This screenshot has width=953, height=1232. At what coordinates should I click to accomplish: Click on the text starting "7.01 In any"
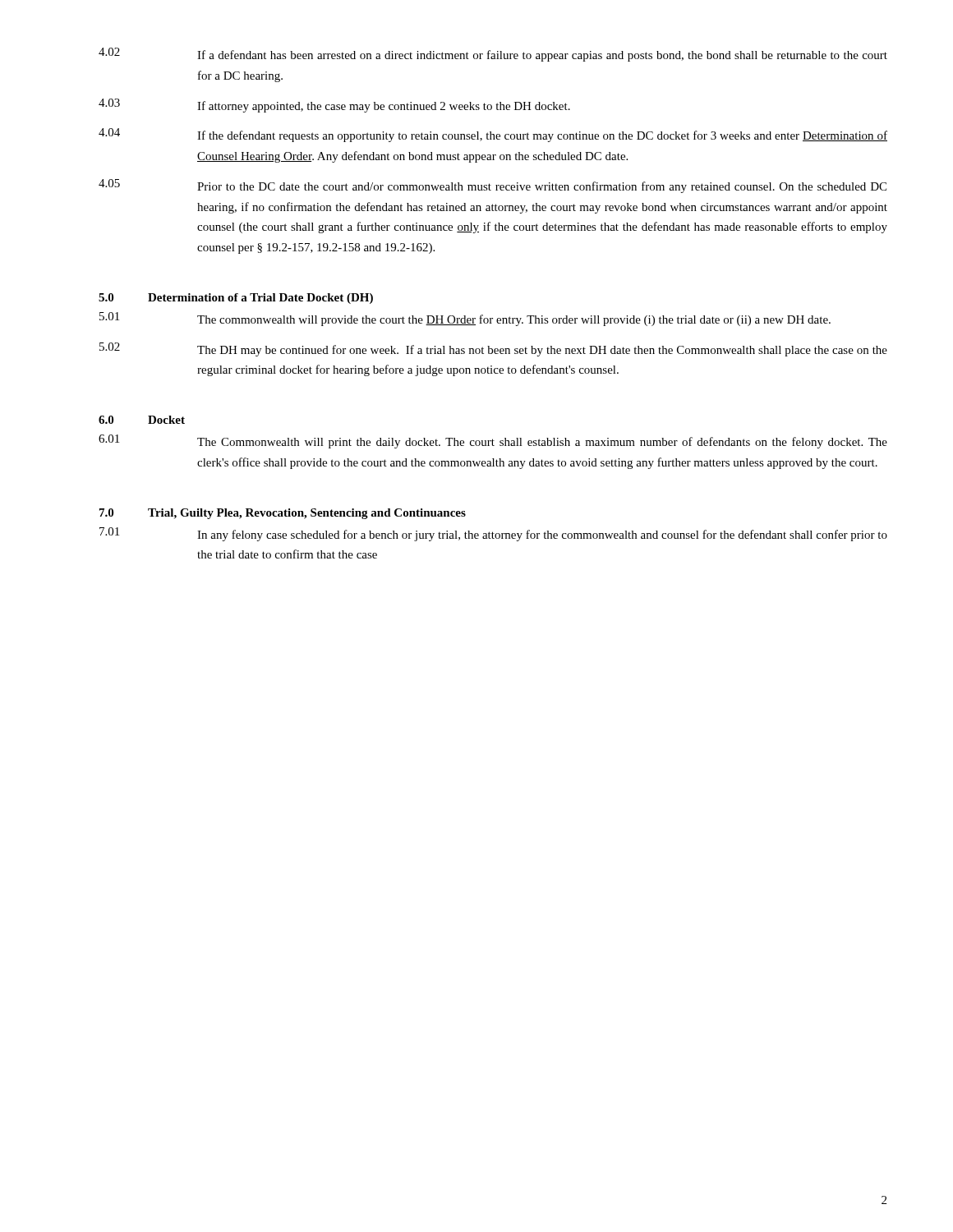[493, 545]
